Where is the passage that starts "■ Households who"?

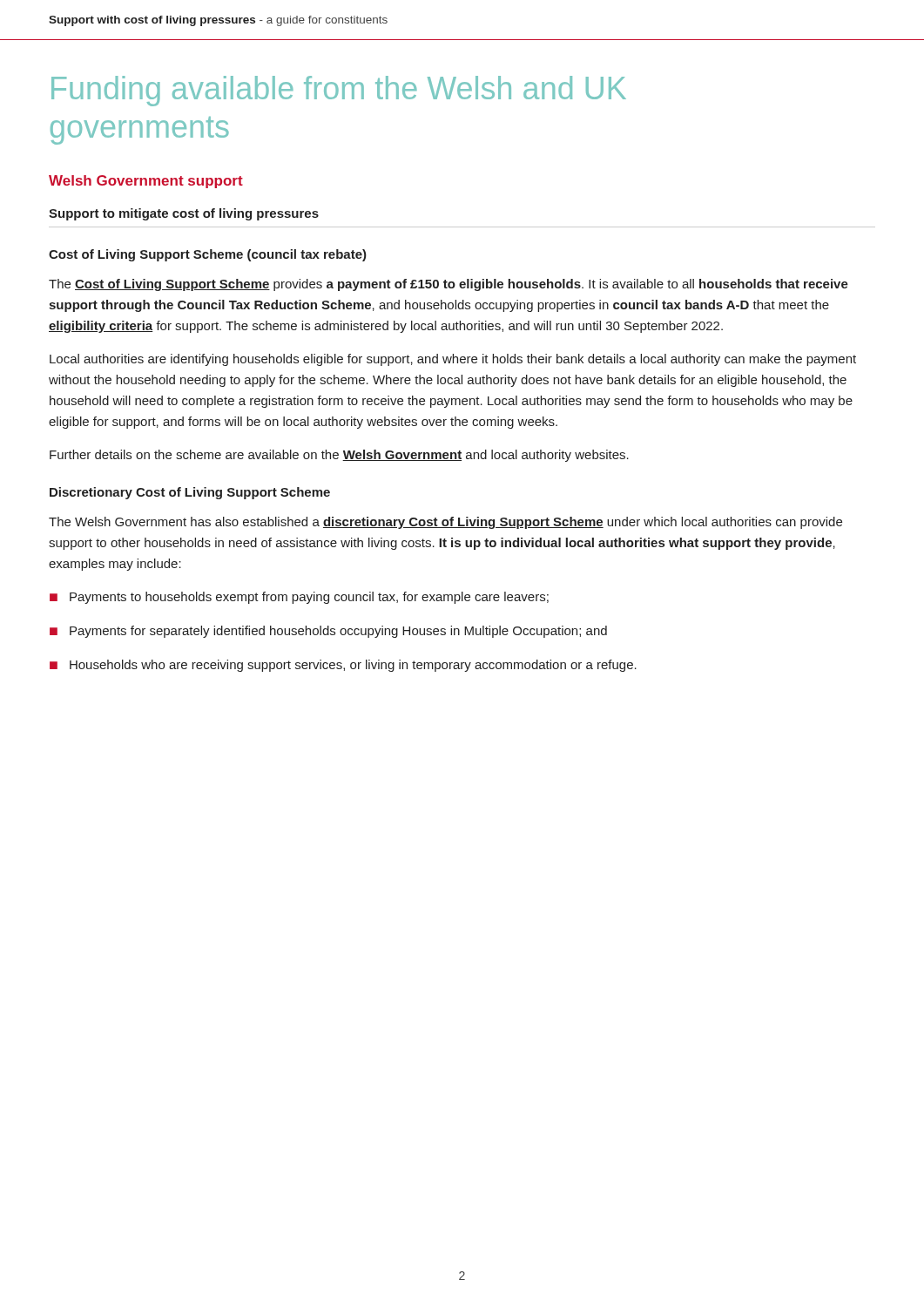[343, 666]
